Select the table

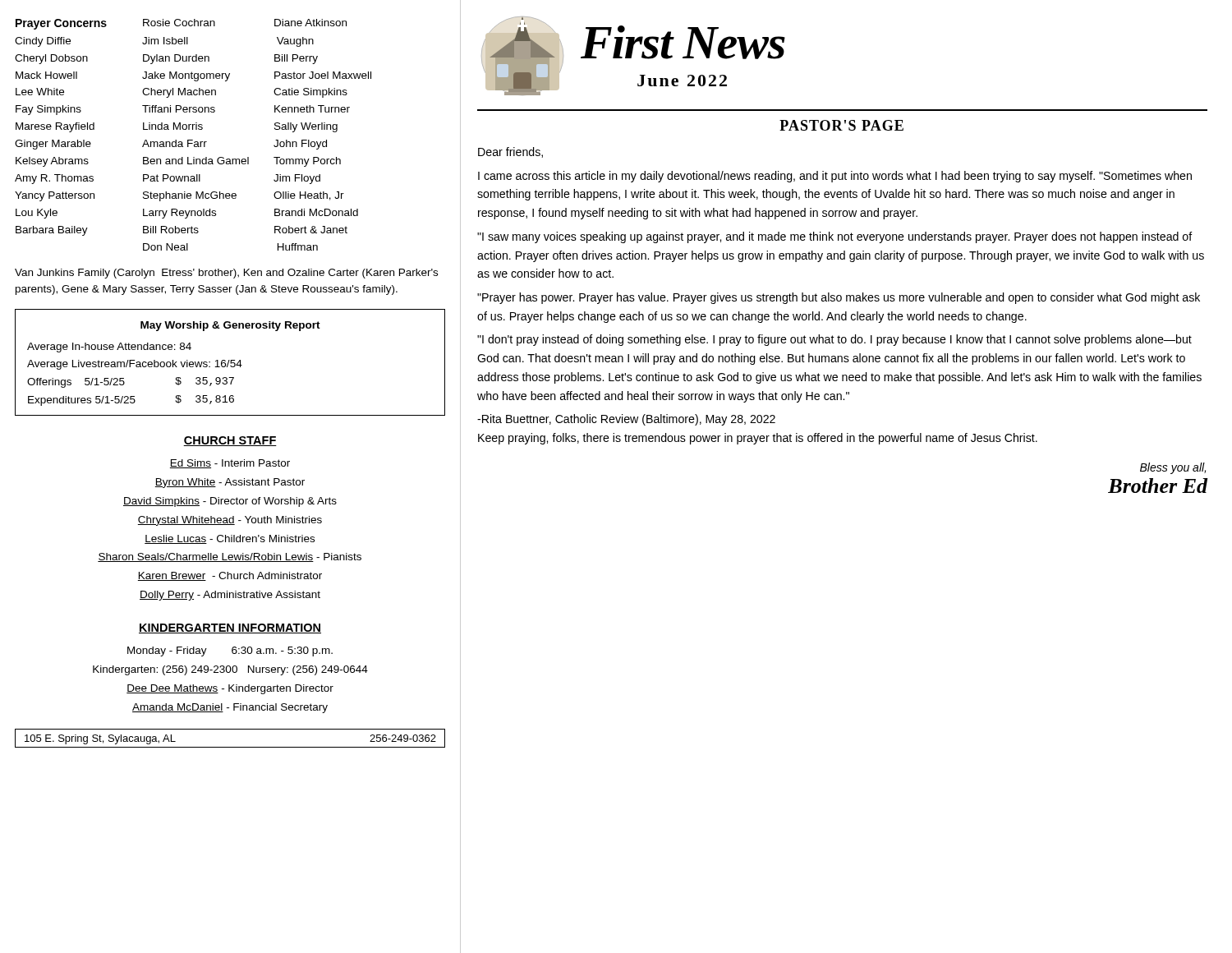(230, 362)
